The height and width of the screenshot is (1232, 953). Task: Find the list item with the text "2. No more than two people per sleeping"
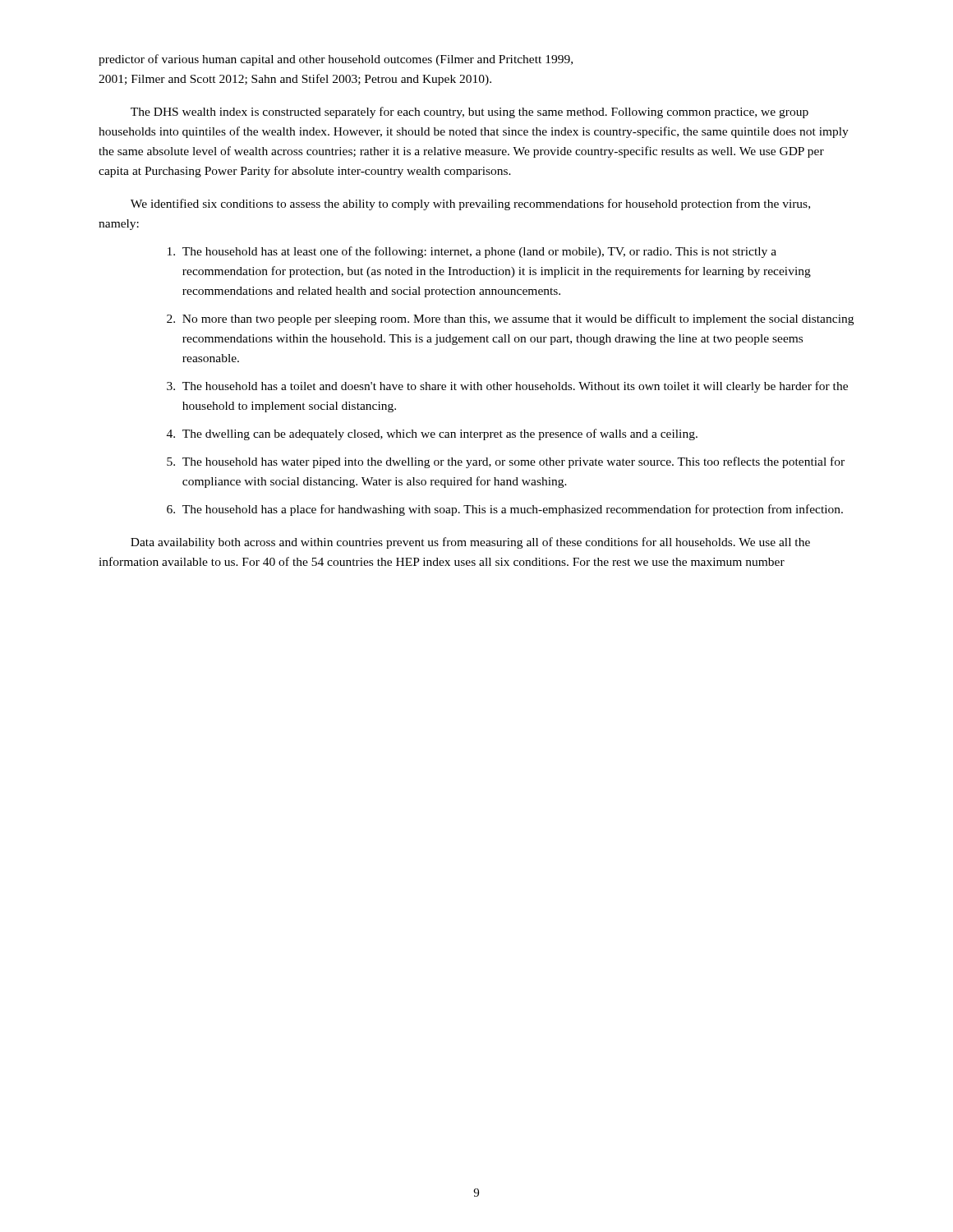pos(501,339)
